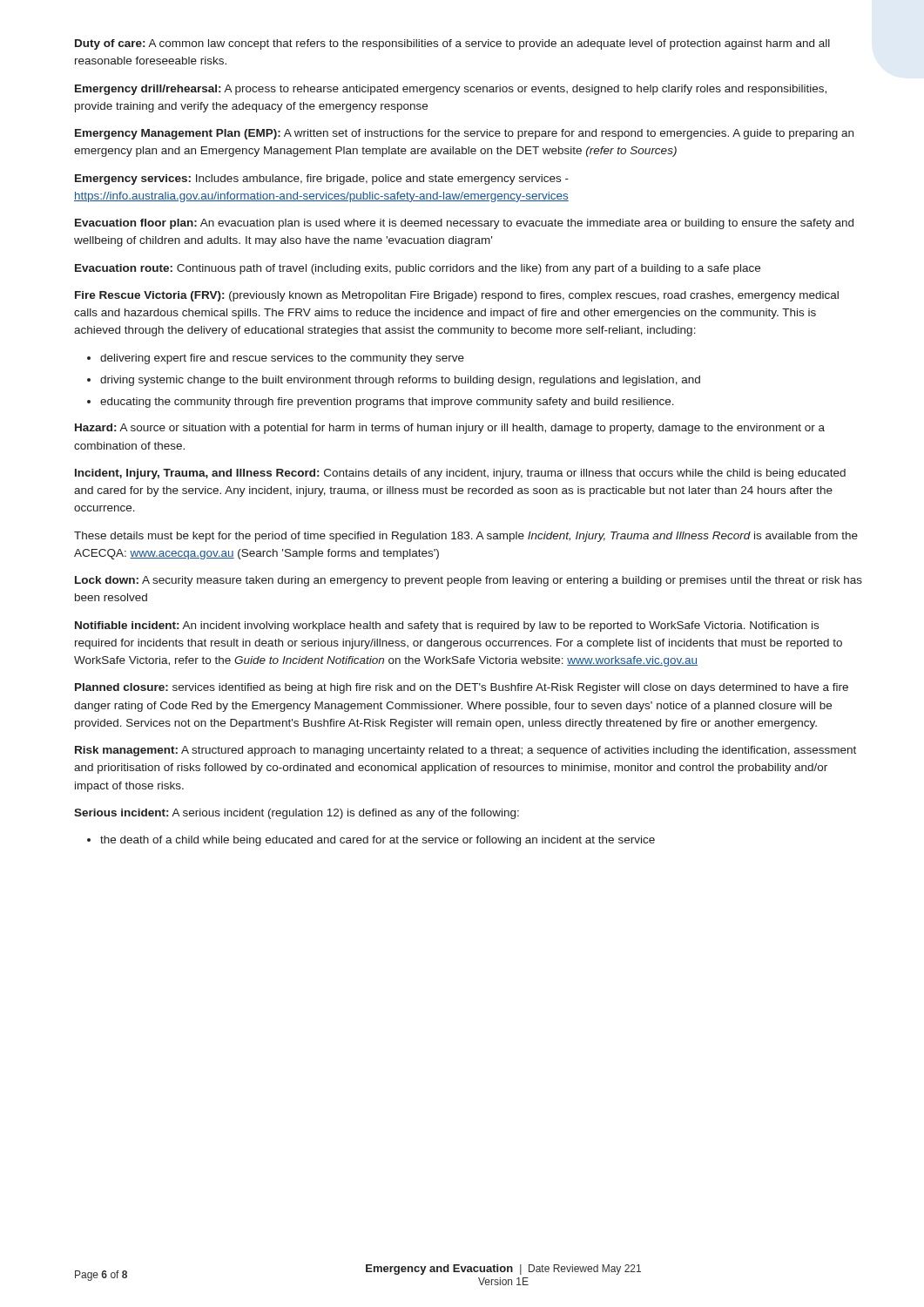Find the text block with the text "Emergency Management Plan (EMP): A written set of"
The image size is (924, 1307).
pos(464,142)
